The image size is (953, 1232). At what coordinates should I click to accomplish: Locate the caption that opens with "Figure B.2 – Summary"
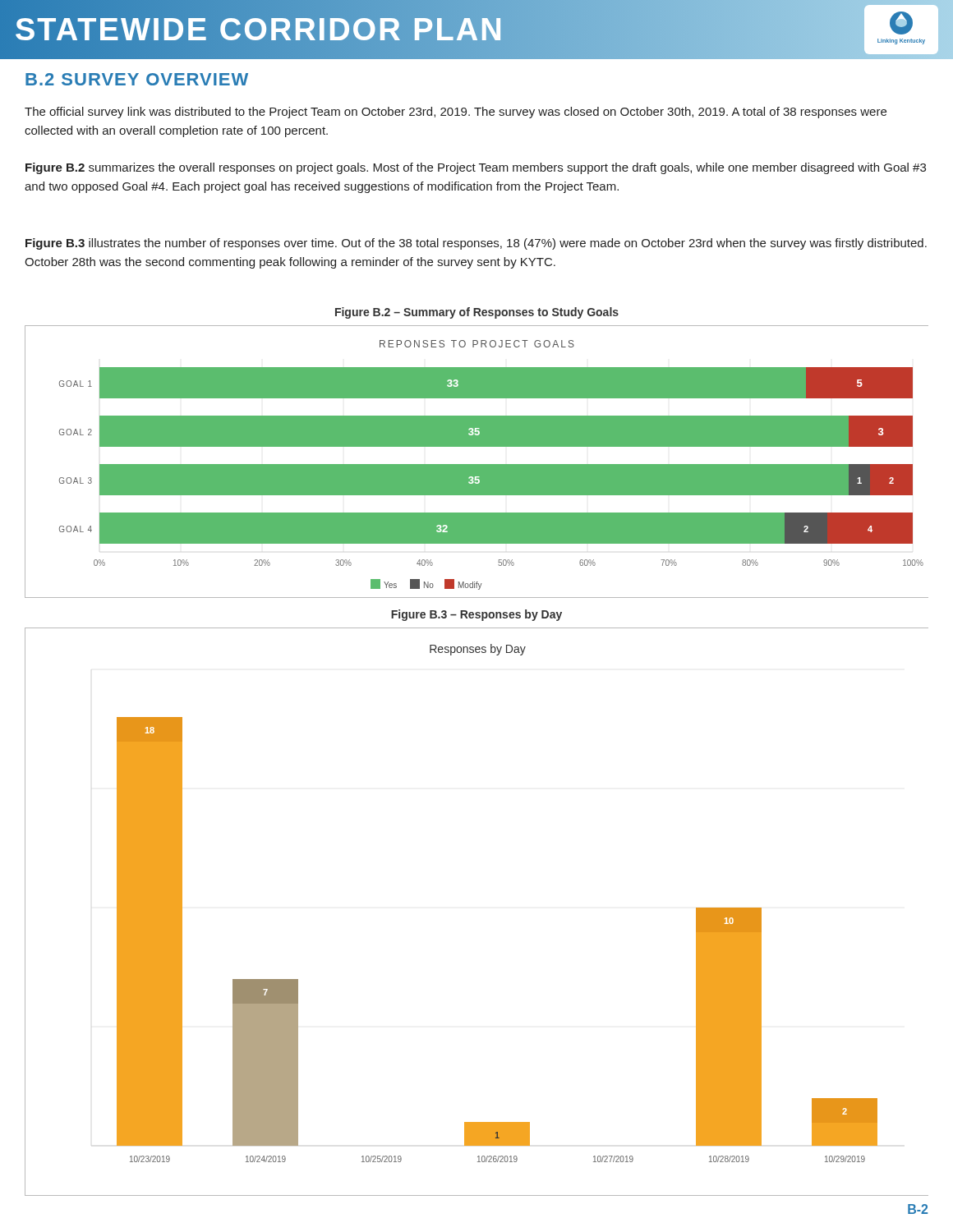pyautogui.click(x=476, y=312)
